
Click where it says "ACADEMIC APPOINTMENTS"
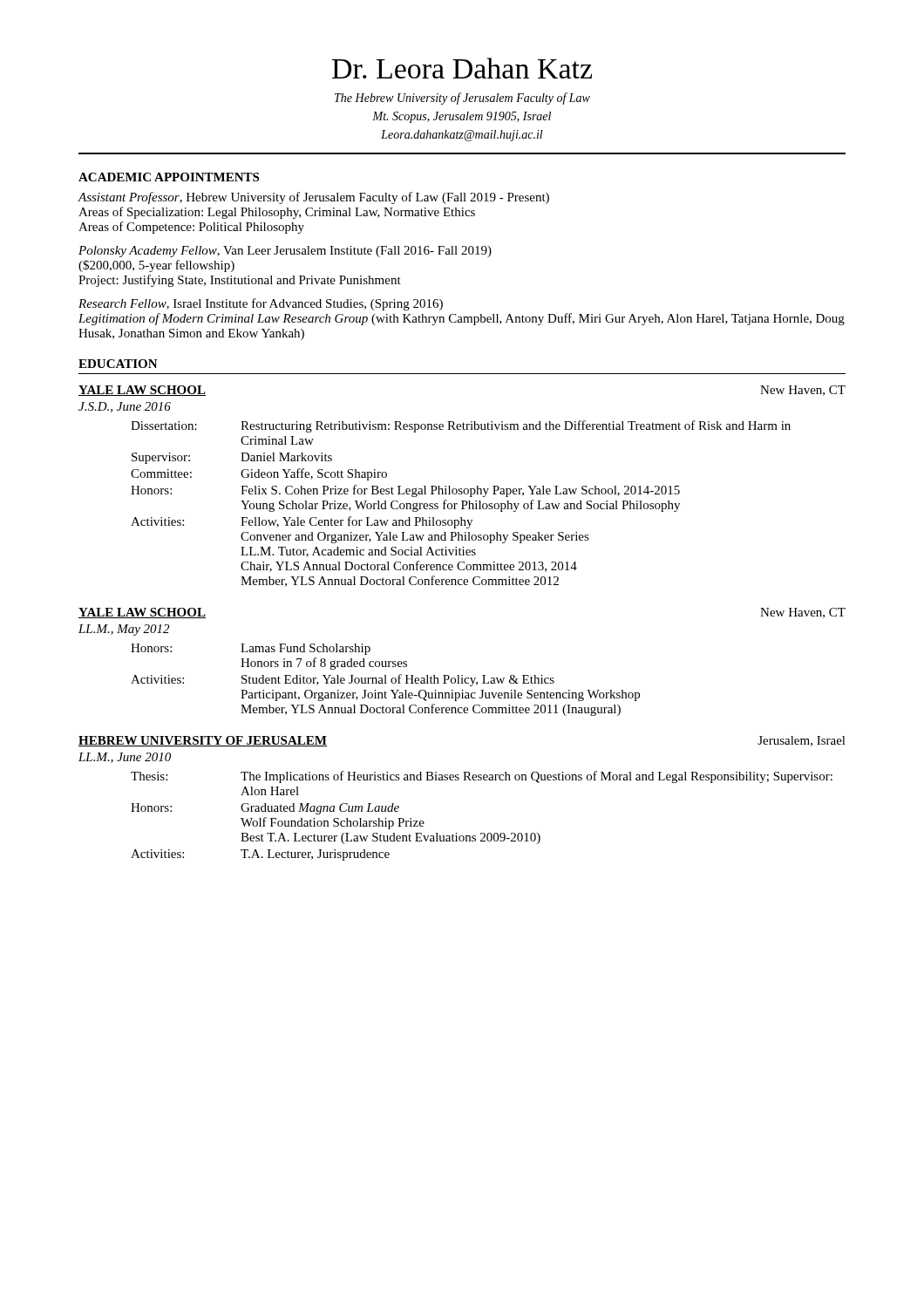point(169,177)
